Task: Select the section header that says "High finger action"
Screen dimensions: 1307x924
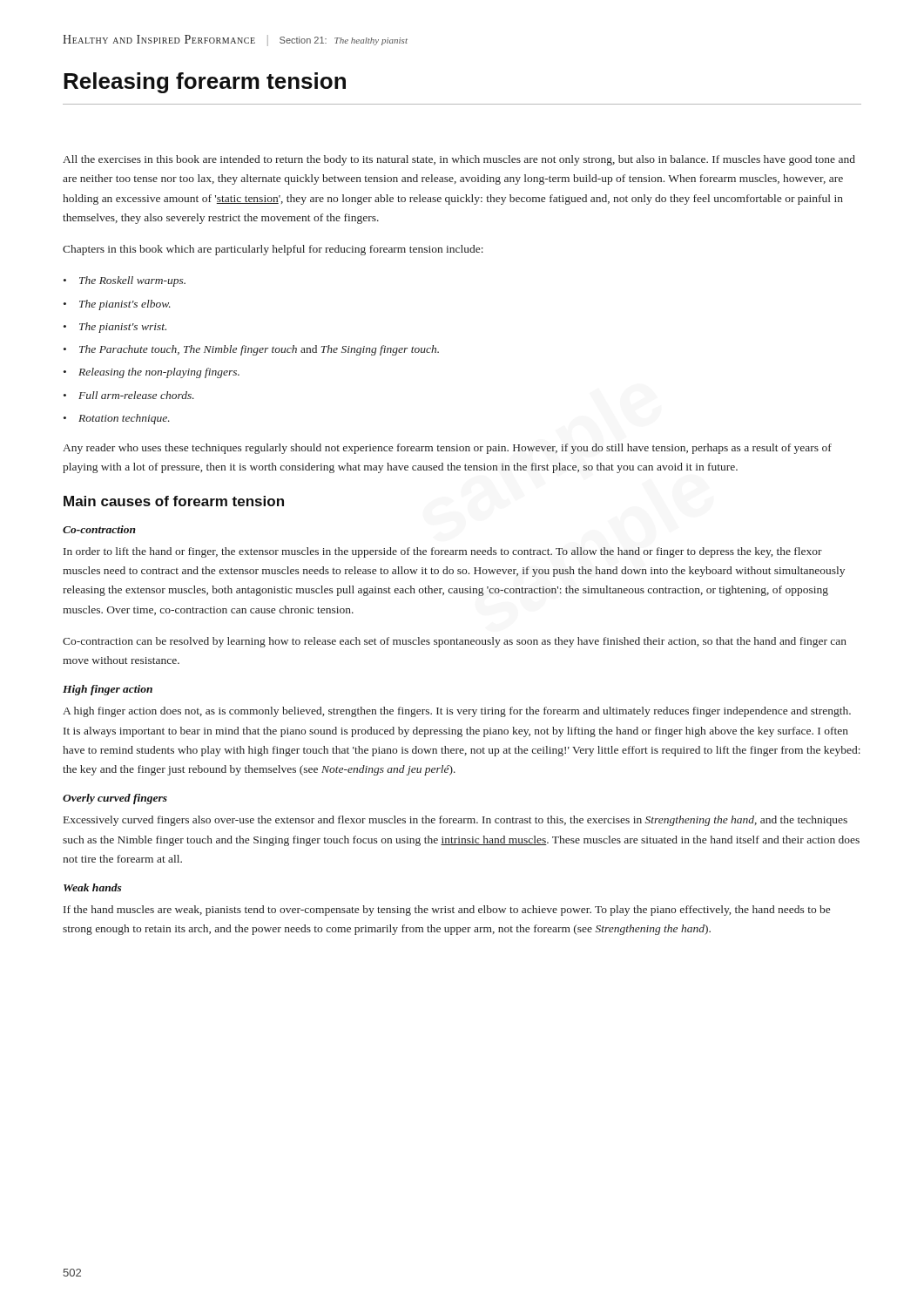Action: click(x=108, y=690)
